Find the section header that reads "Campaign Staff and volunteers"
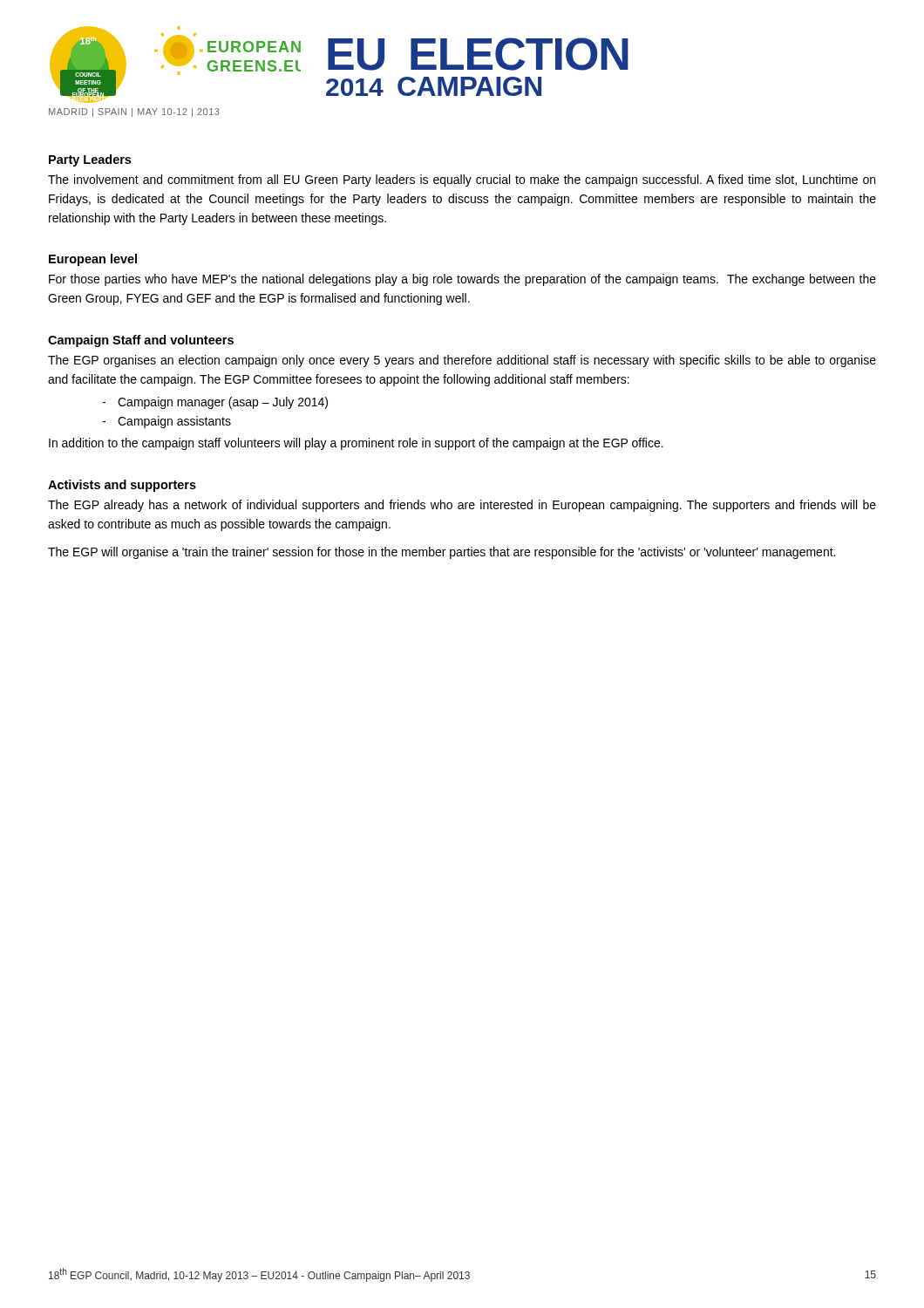 point(141,340)
